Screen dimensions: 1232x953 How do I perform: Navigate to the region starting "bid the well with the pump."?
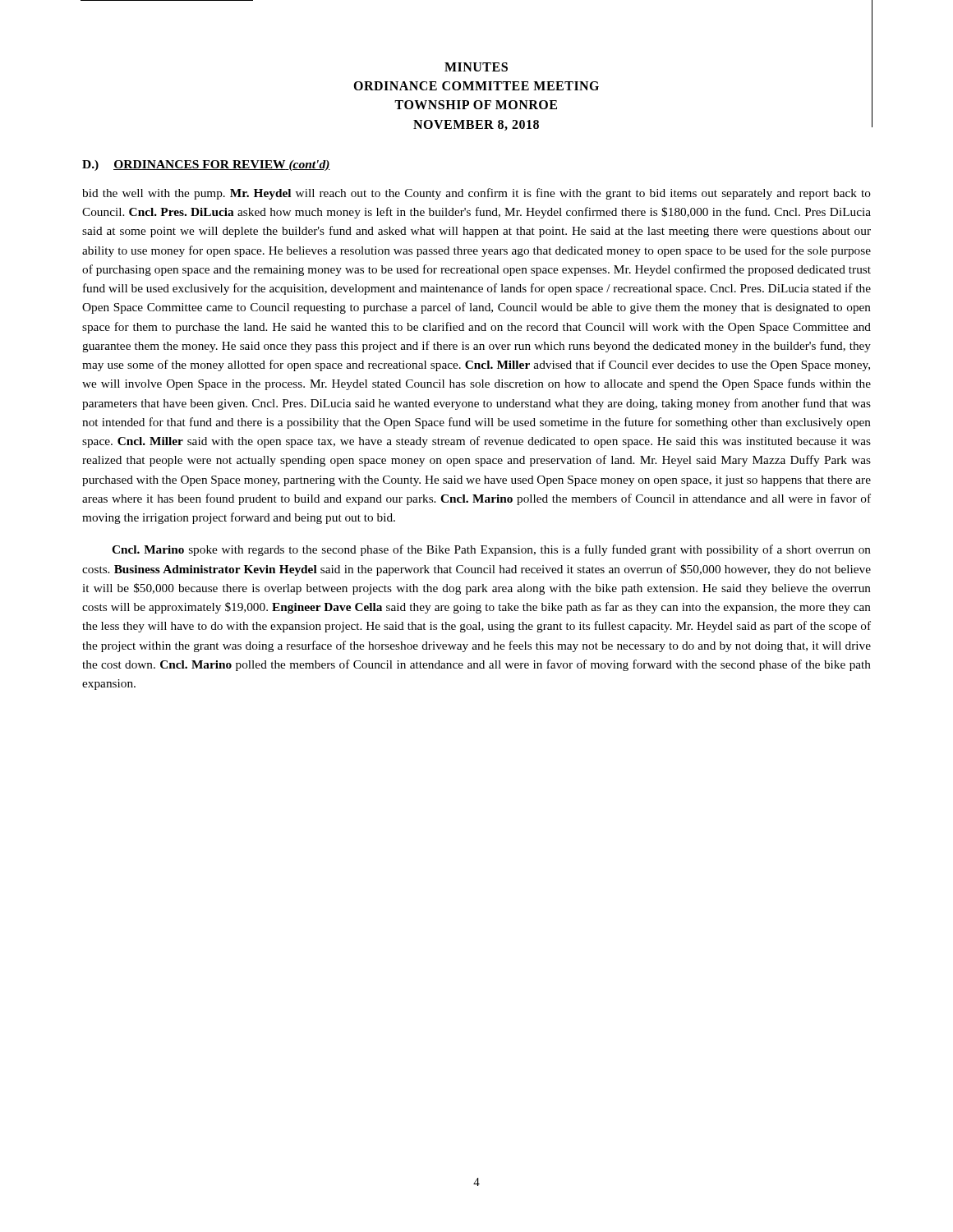[476, 355]
